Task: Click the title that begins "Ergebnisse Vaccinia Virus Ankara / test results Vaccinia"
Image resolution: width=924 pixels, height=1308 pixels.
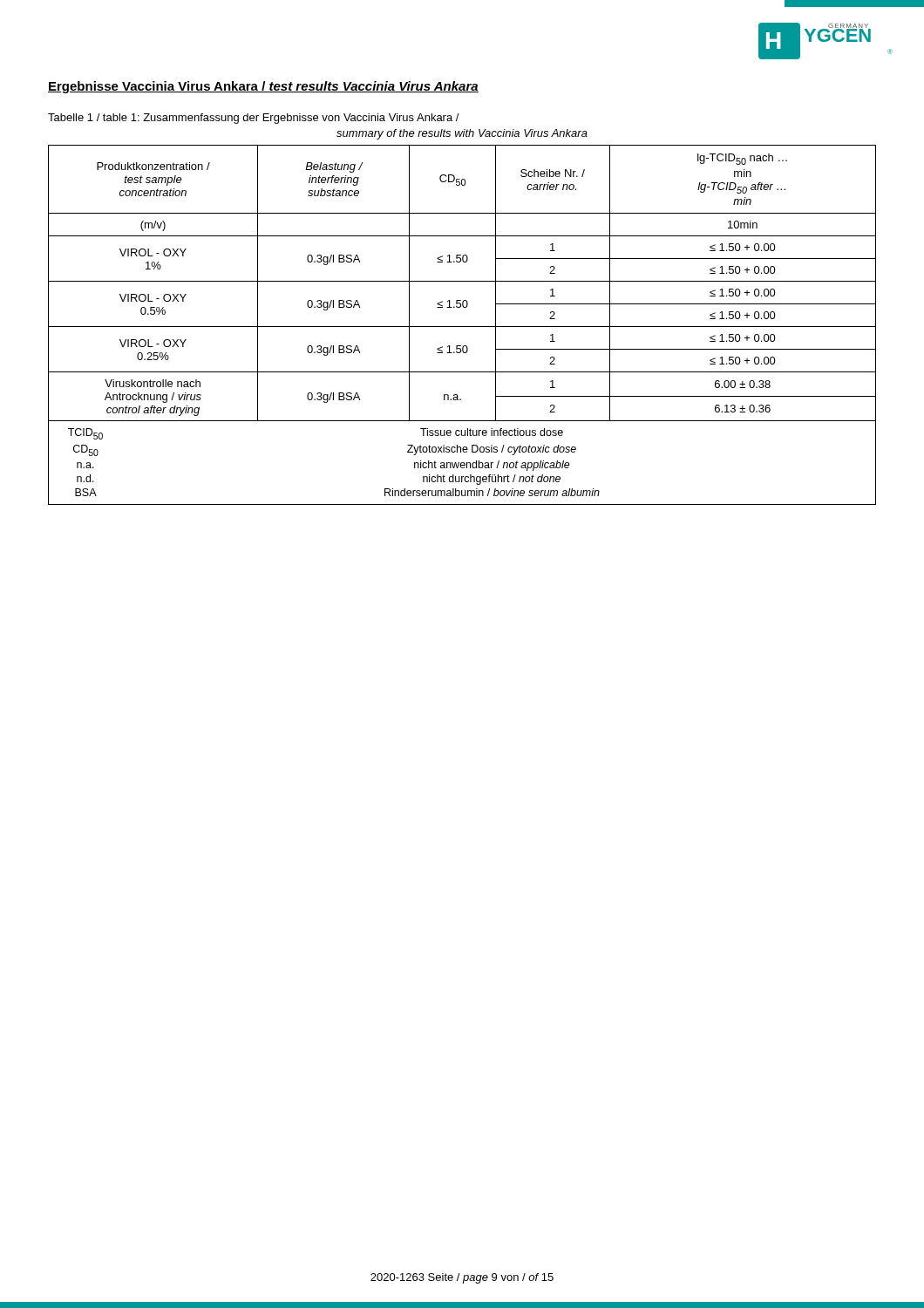Action: pyautogui.click(x=263, y=86)
